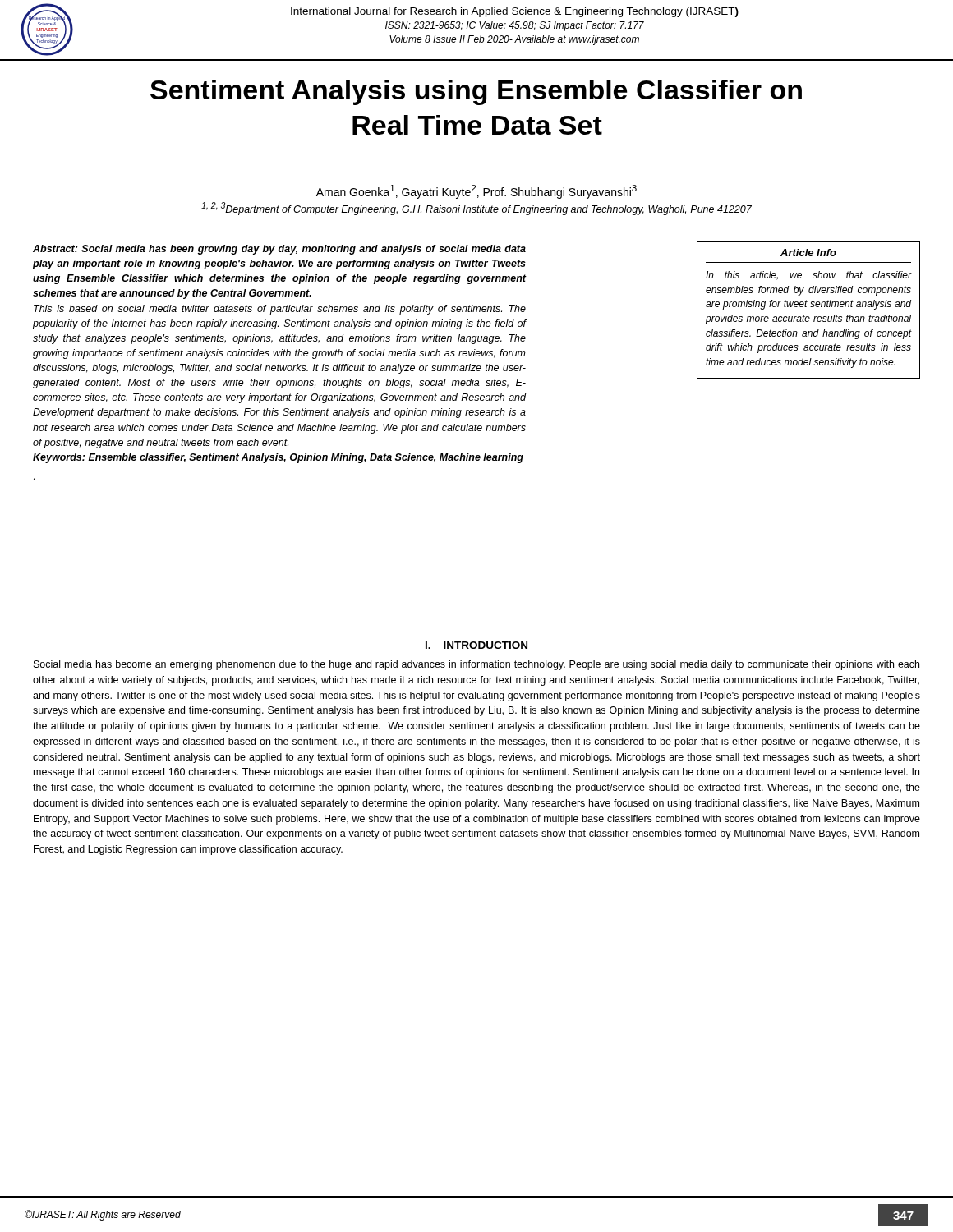Point to the block beginning "Article Info In this article, we show"

click(x=808, y=310)
